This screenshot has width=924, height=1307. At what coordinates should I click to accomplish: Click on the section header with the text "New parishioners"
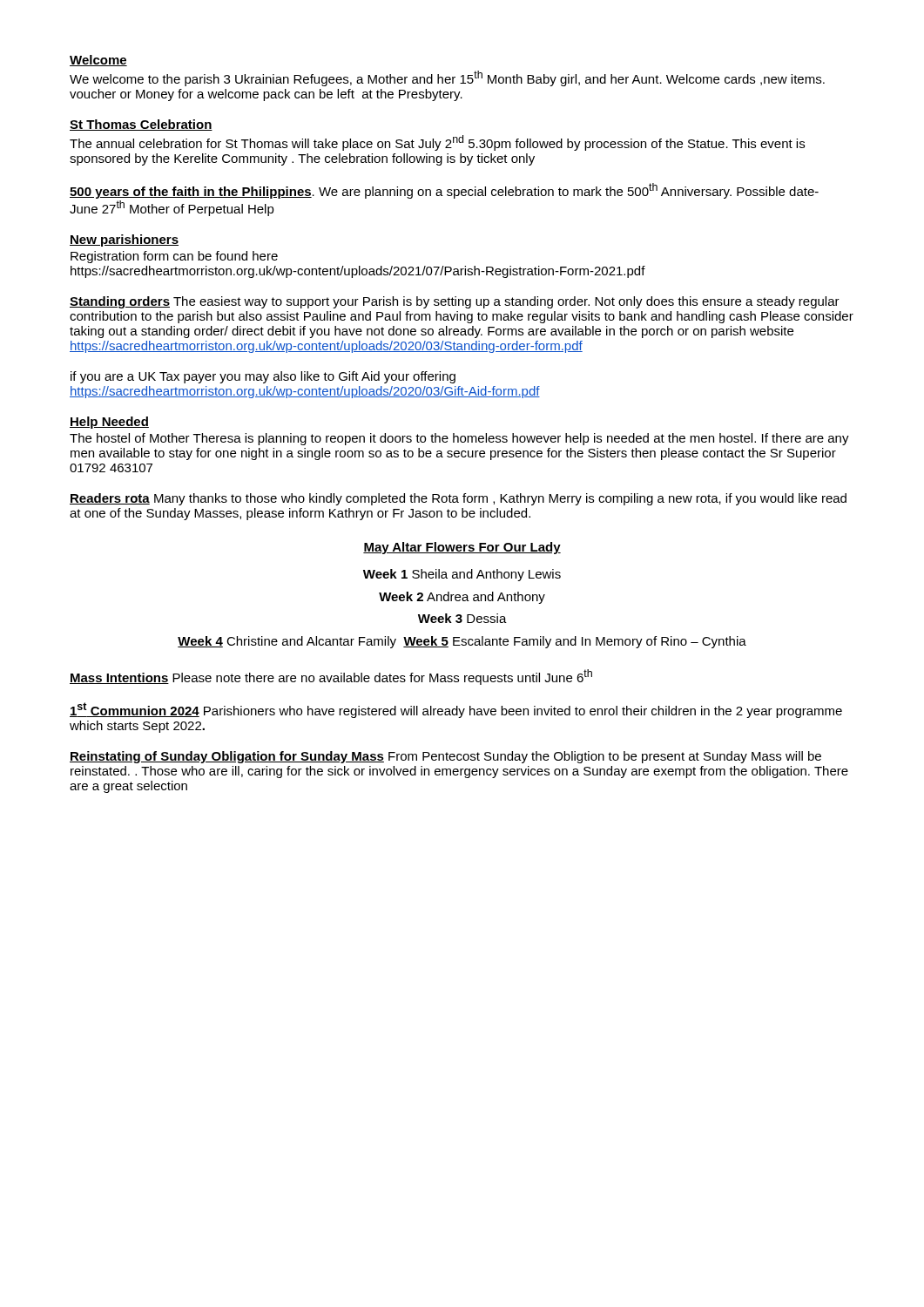click(124, 239)
